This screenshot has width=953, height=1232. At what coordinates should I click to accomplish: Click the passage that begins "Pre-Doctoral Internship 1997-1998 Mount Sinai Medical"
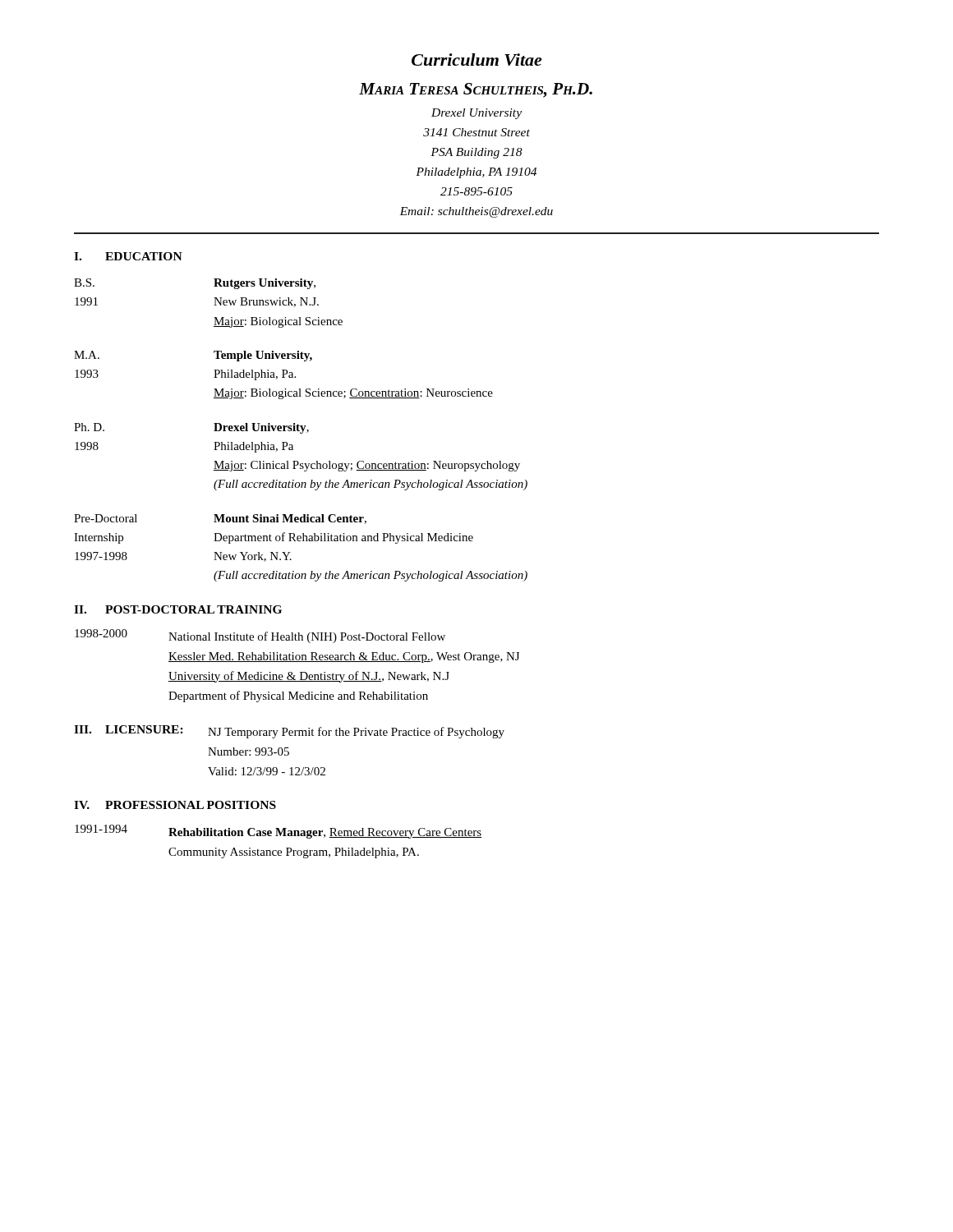click(x=476, y=547)
